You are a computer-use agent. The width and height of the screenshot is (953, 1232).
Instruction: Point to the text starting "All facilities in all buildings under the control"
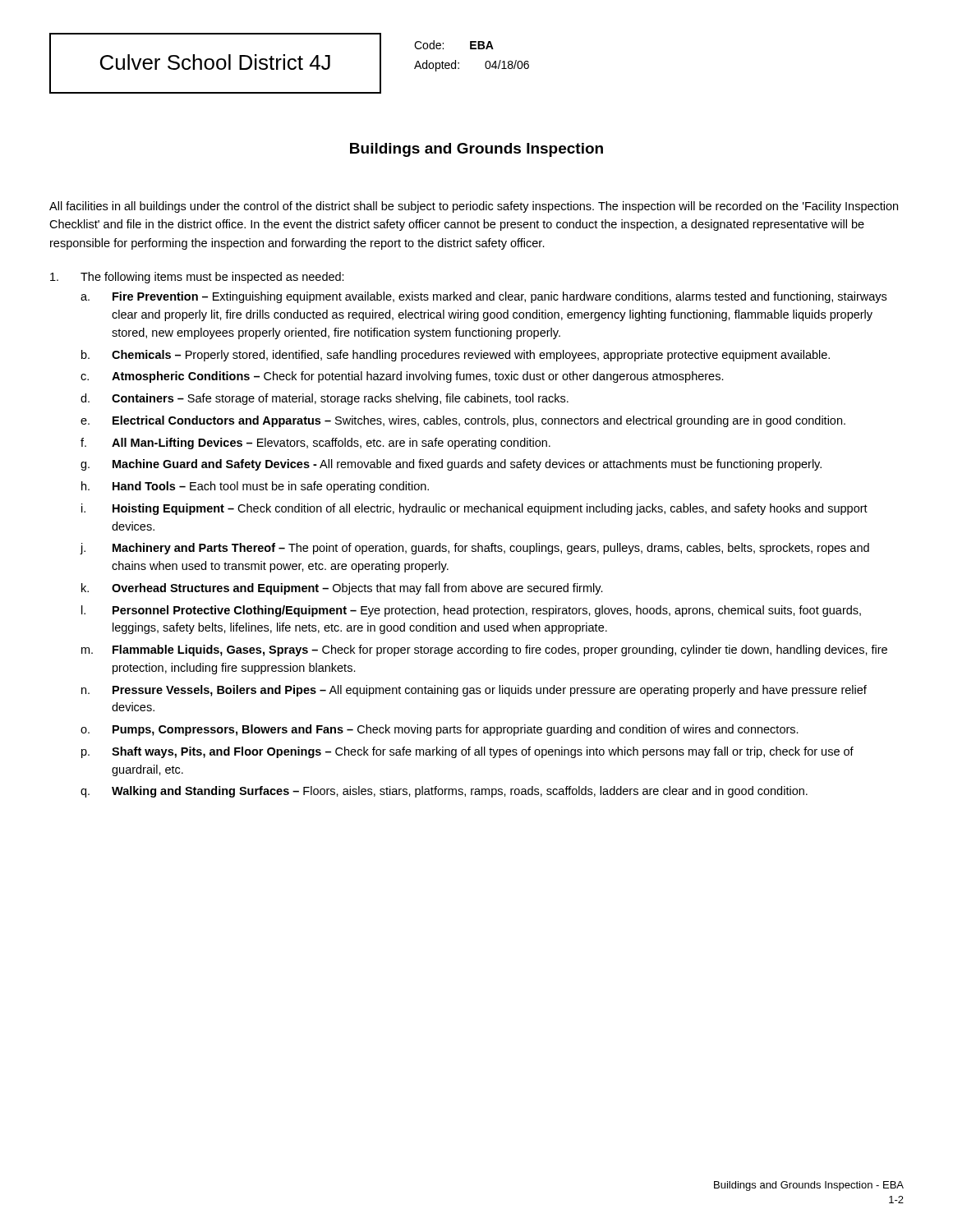click(474, 225)
